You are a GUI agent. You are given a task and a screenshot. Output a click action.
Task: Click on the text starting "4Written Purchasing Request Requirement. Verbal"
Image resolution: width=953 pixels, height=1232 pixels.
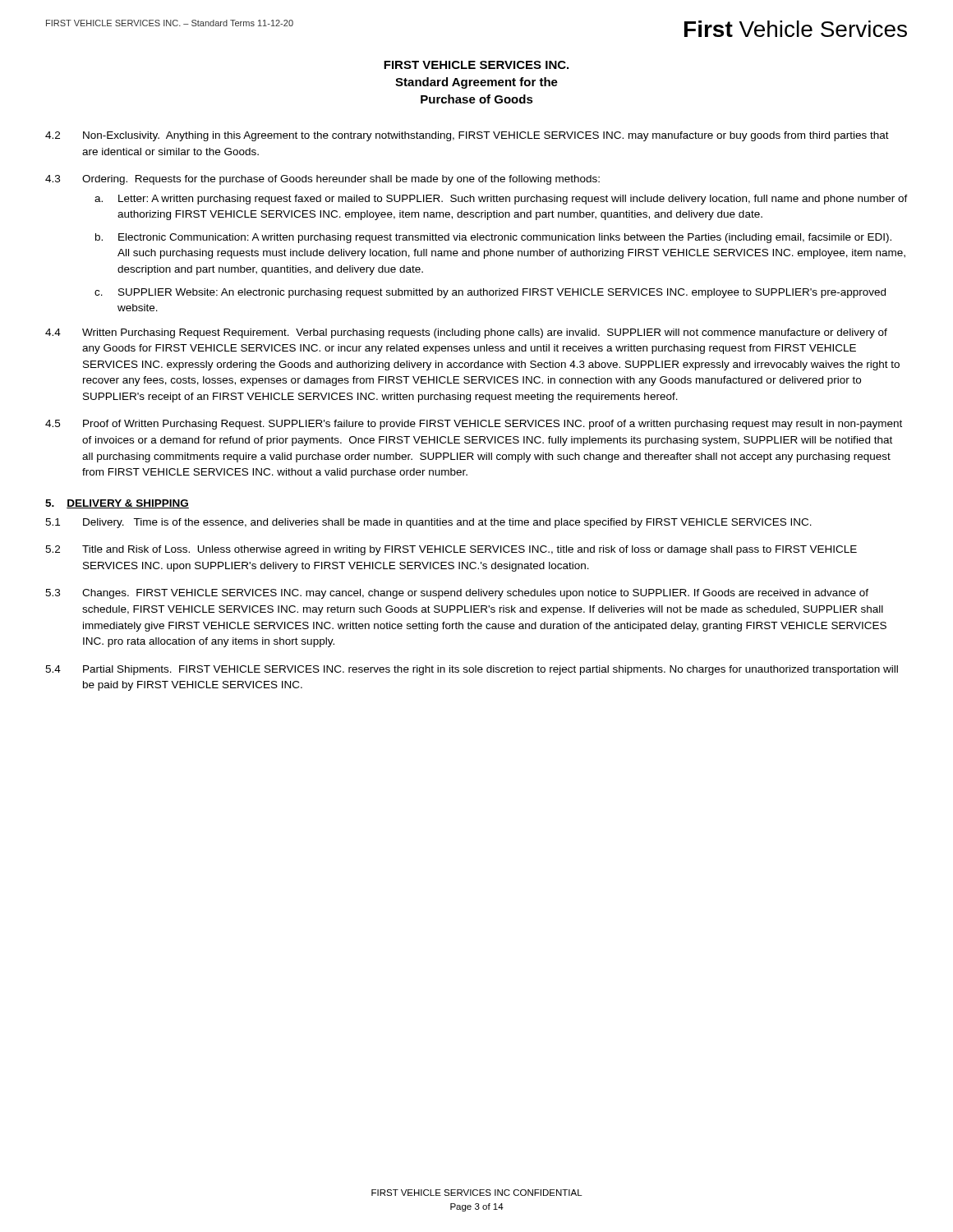pyautogui.click(x=475, y=364)
